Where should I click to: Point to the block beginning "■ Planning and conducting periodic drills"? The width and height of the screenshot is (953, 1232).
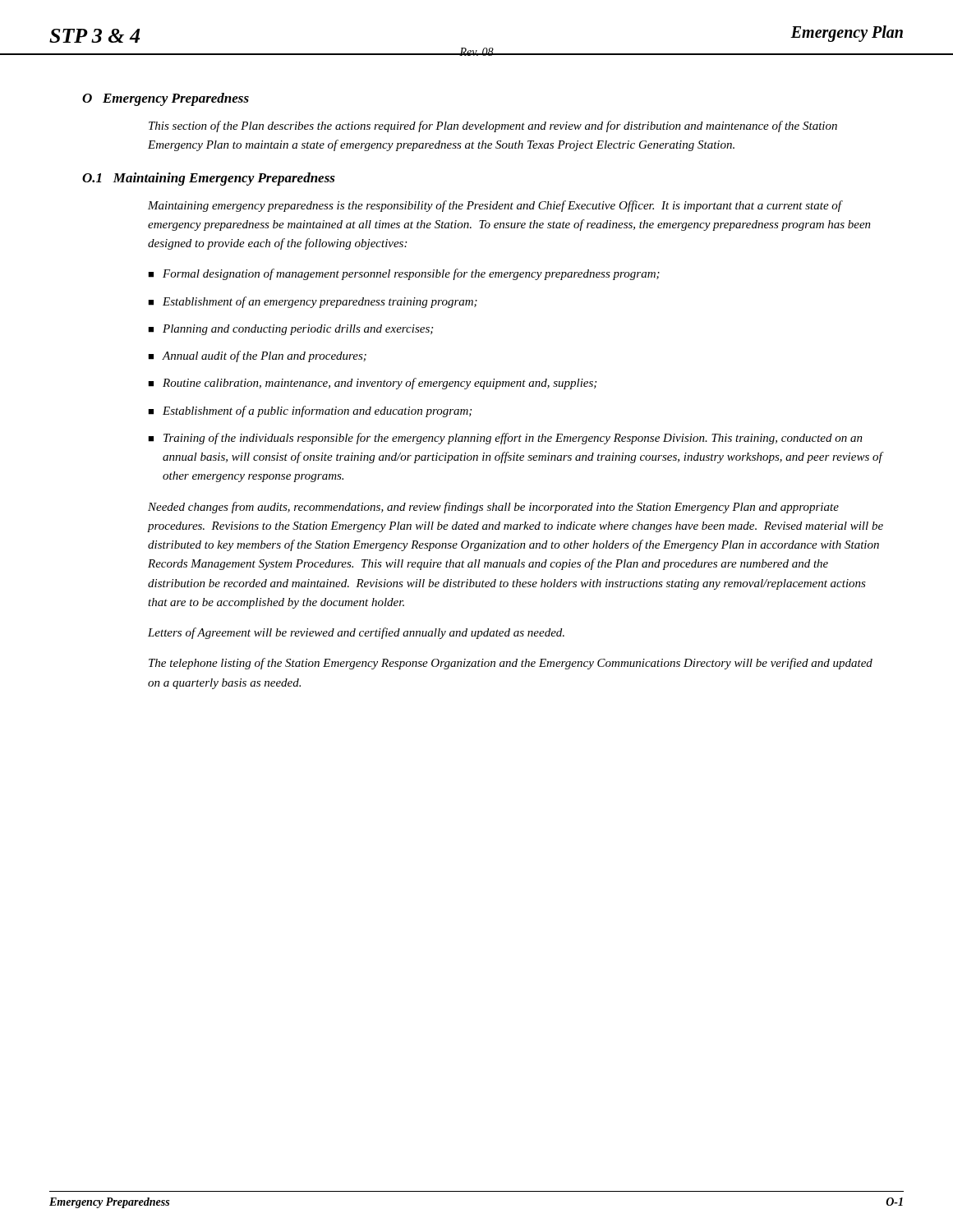(x=290, y=330)
